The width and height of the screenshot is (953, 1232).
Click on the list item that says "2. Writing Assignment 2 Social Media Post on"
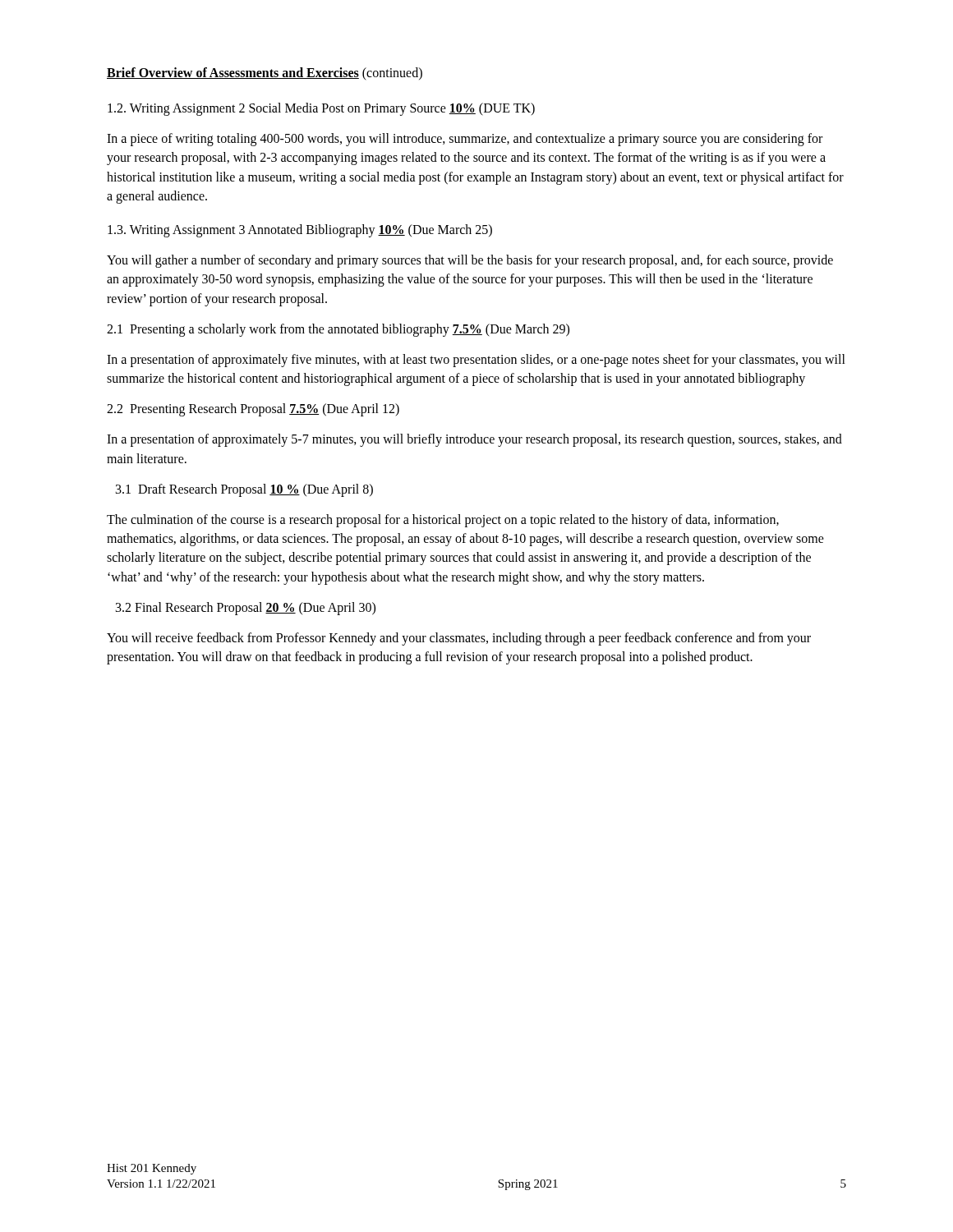click(x=321, y=108)
